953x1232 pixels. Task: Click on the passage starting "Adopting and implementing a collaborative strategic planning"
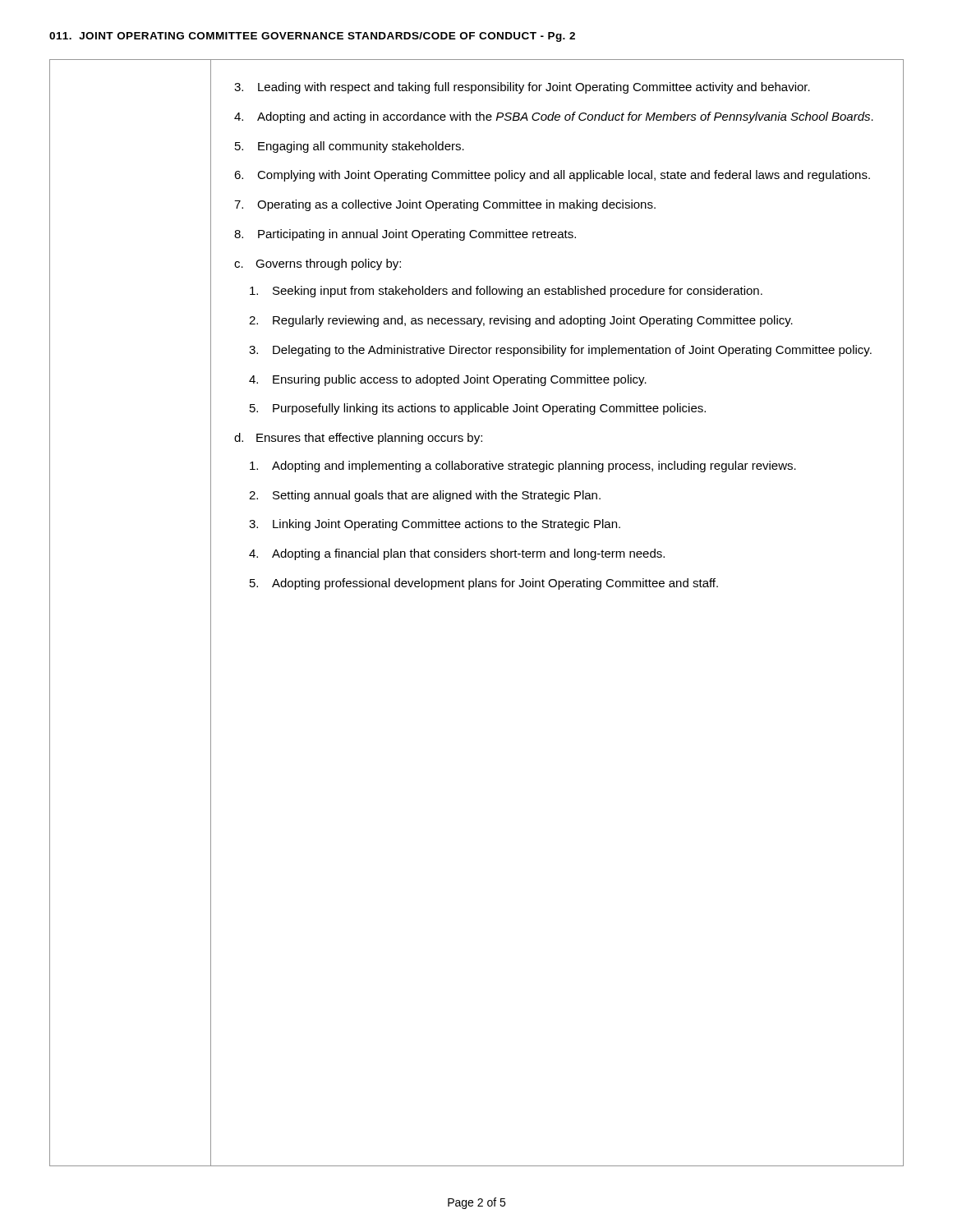point(564,465)
